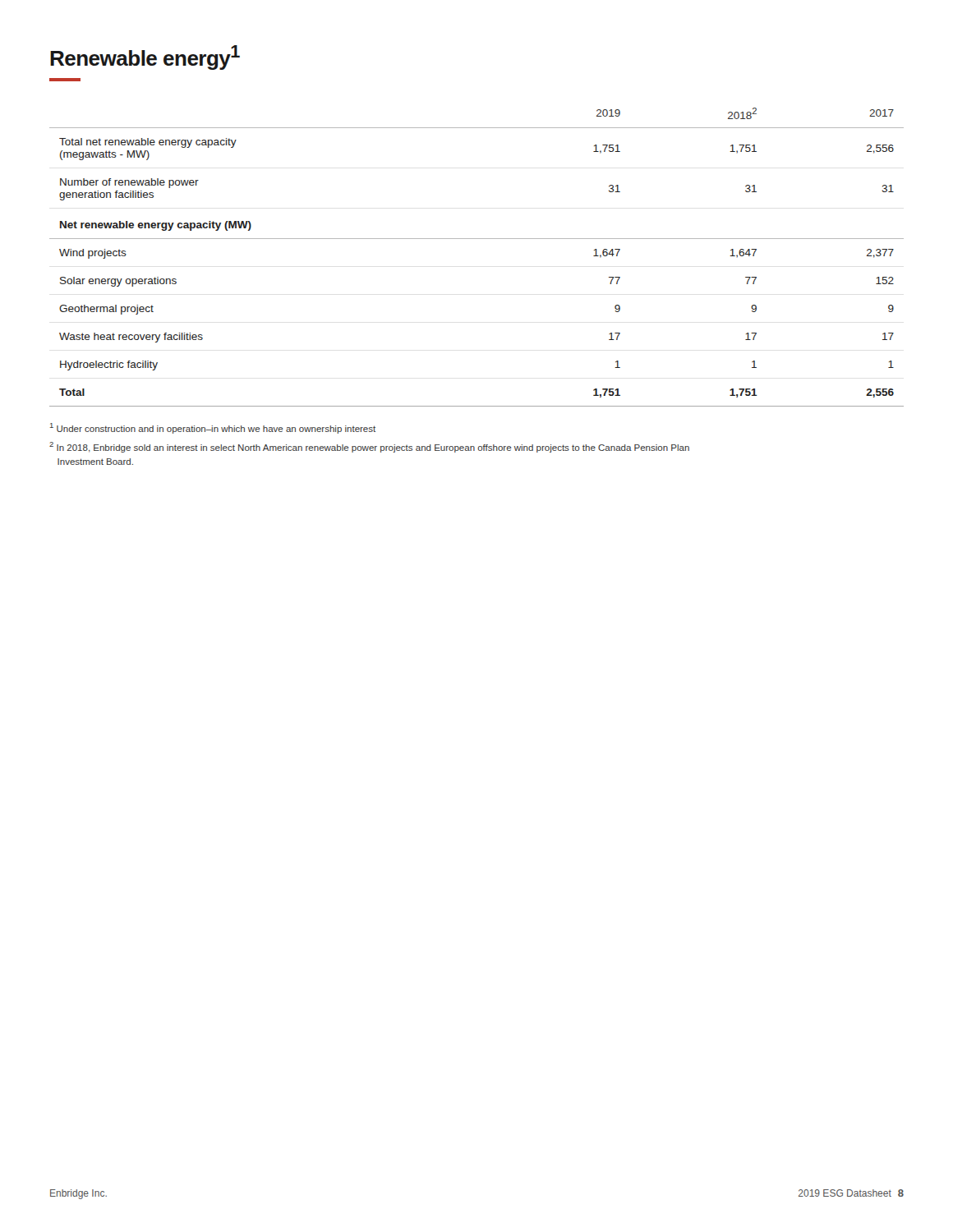Click the title
The image size is (953, 1232).
coord(145,61)
